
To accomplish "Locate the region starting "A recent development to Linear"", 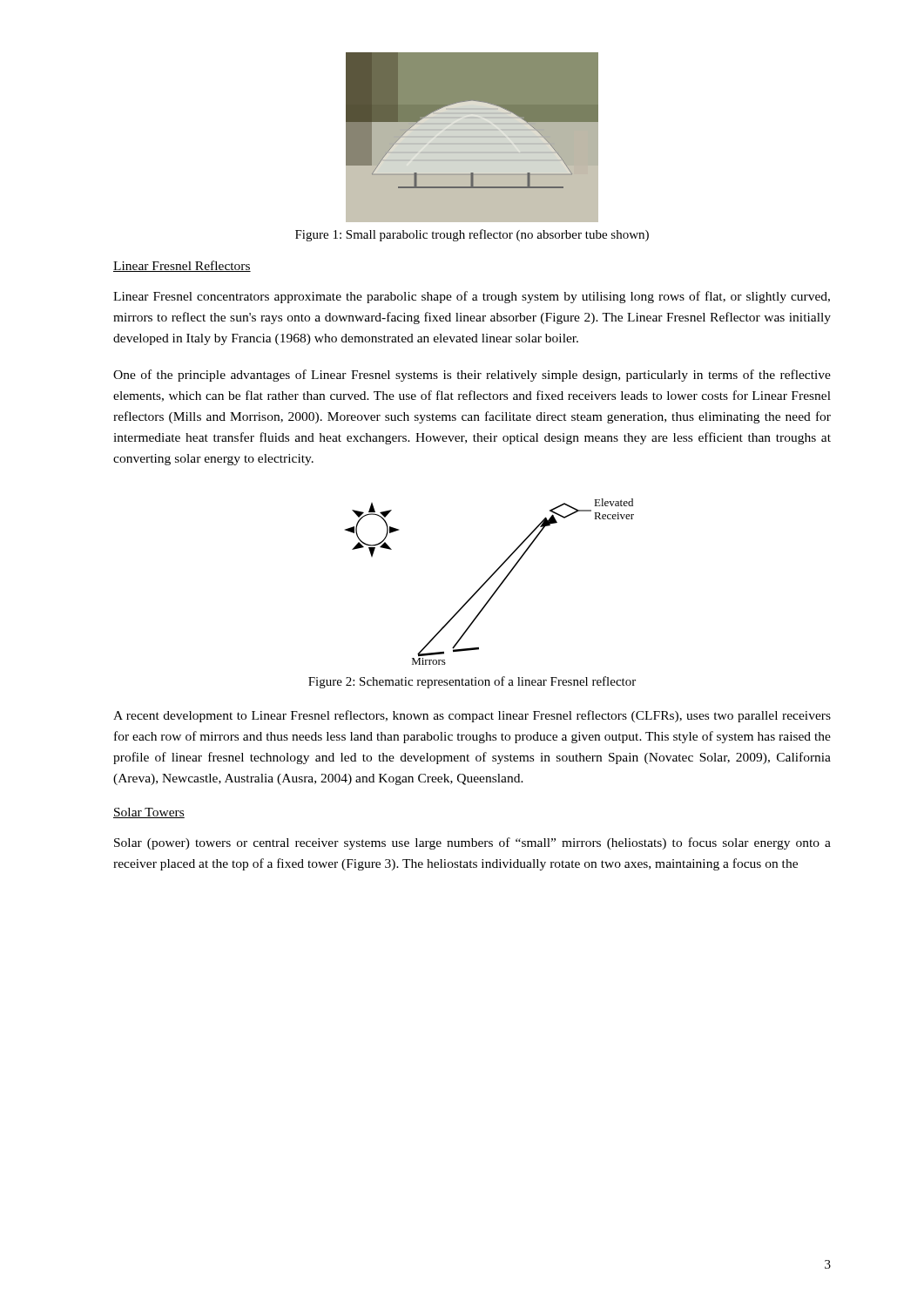I will [x=472, y=746].
